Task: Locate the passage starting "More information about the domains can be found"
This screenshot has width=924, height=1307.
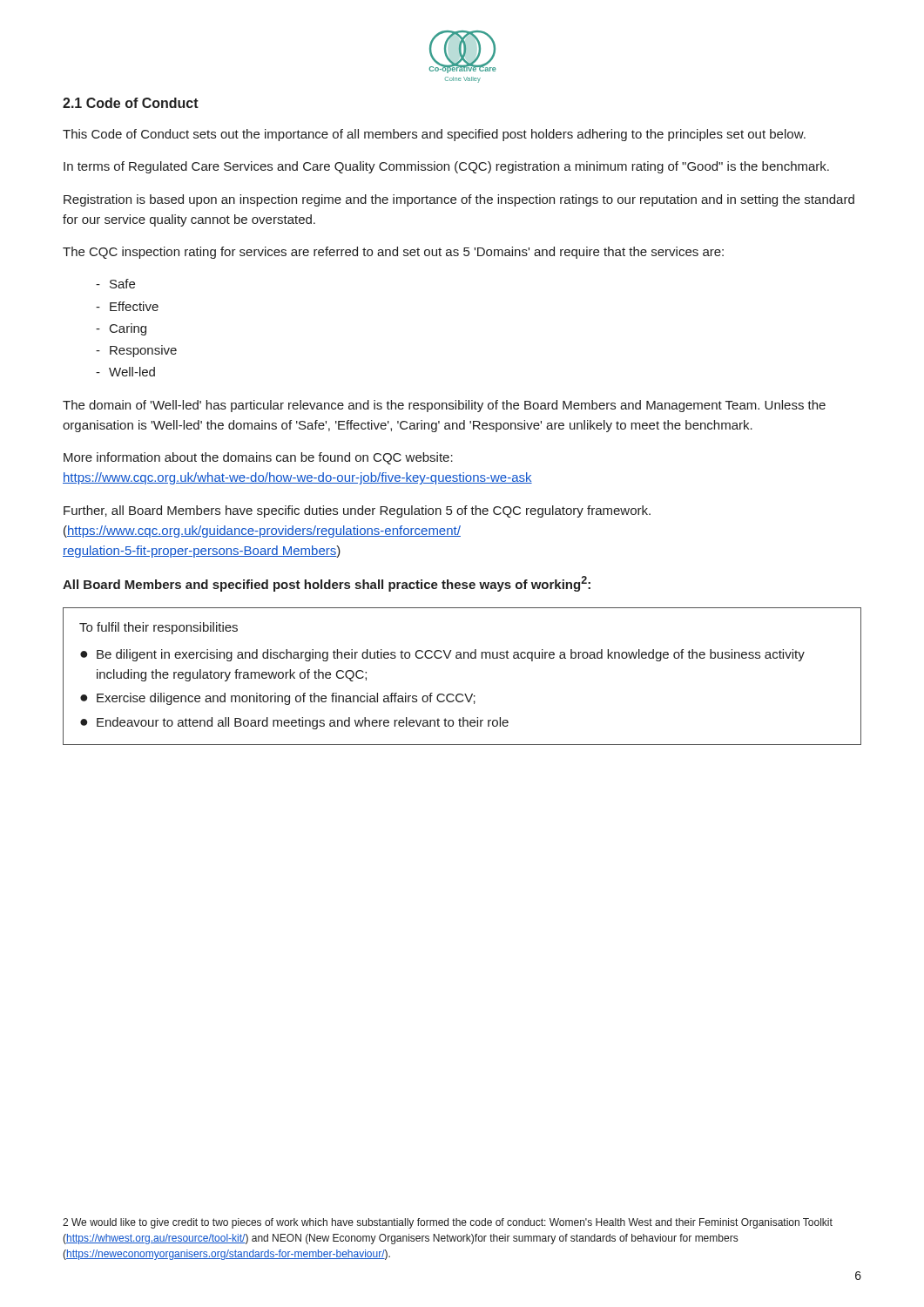Action: tap(297, 467)
